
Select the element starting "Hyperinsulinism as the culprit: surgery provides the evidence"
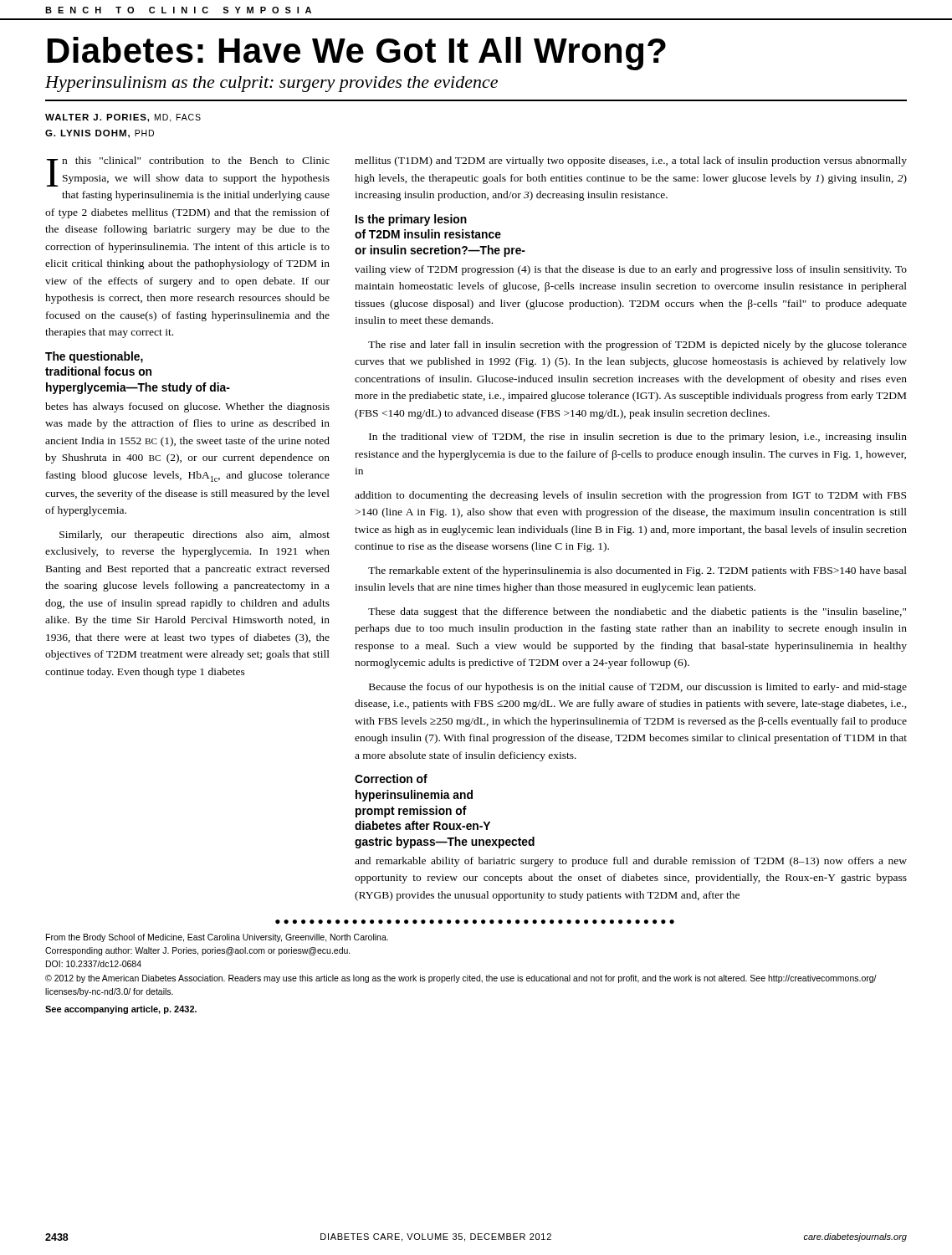(476, 86)
